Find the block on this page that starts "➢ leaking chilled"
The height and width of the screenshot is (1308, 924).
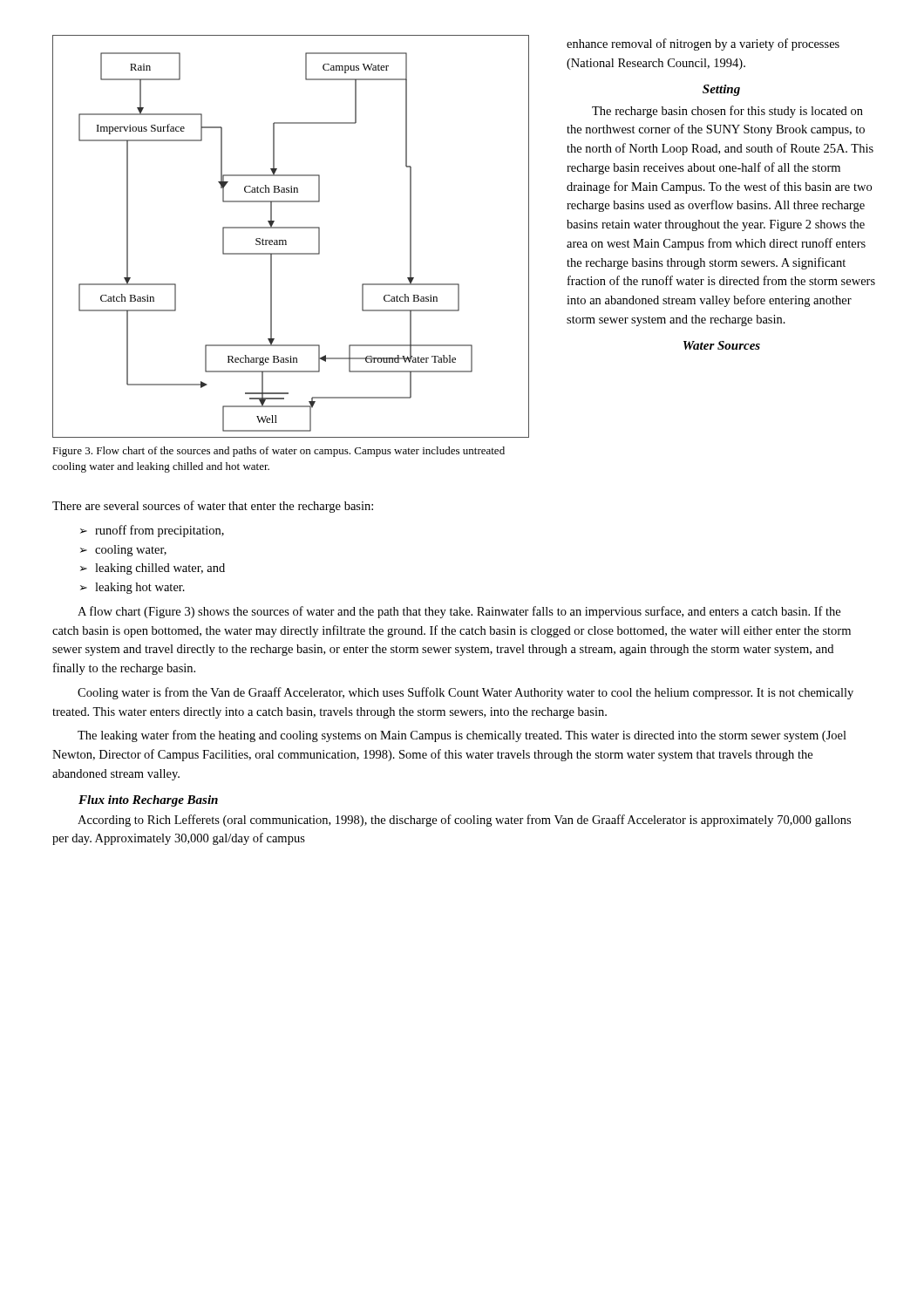click(152, 569)
